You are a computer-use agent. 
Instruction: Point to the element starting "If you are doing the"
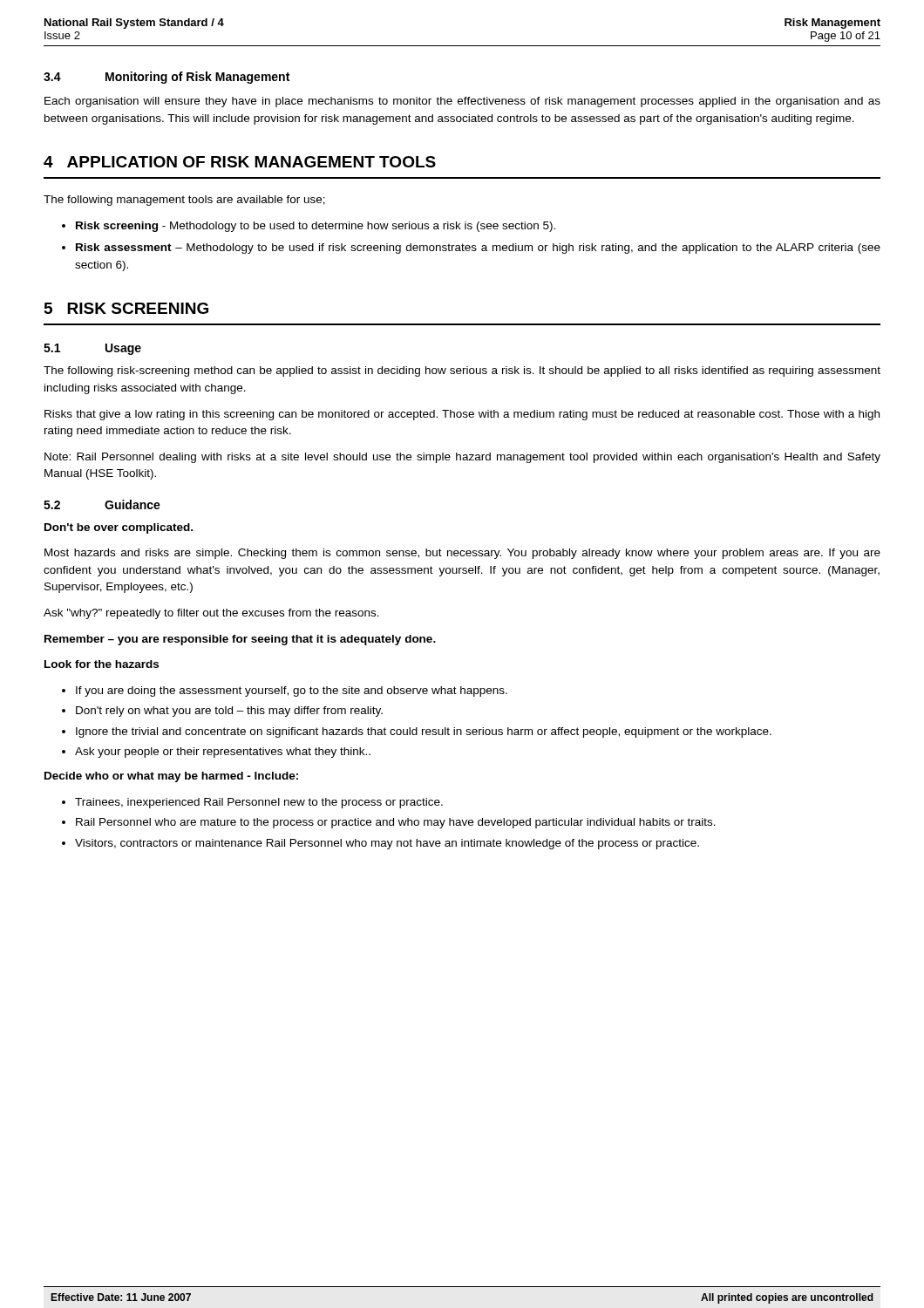[462, 690]
